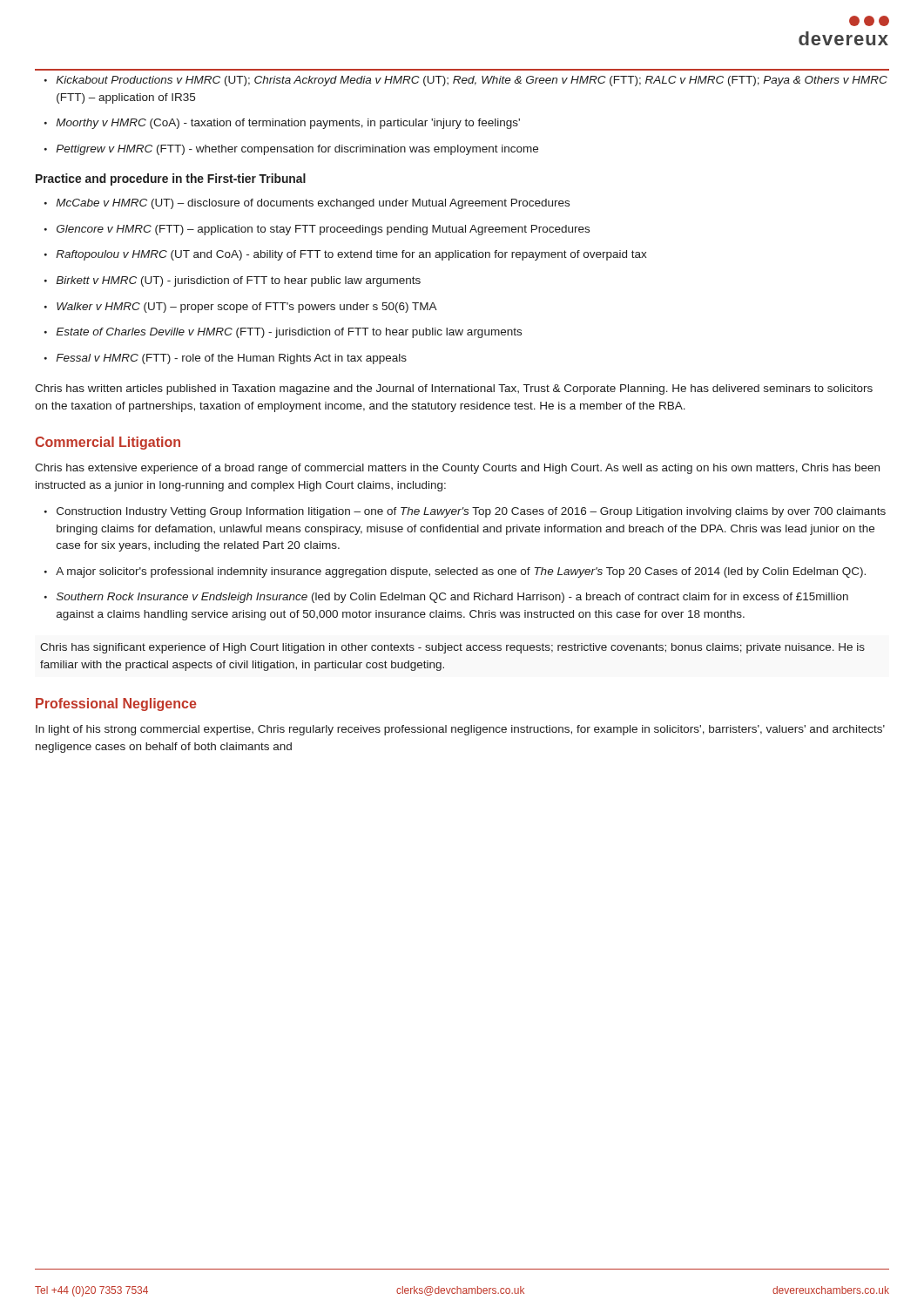Find the text block that says "Chris has extensive experience of a"

pyautogui.click(x=458, y=476)
